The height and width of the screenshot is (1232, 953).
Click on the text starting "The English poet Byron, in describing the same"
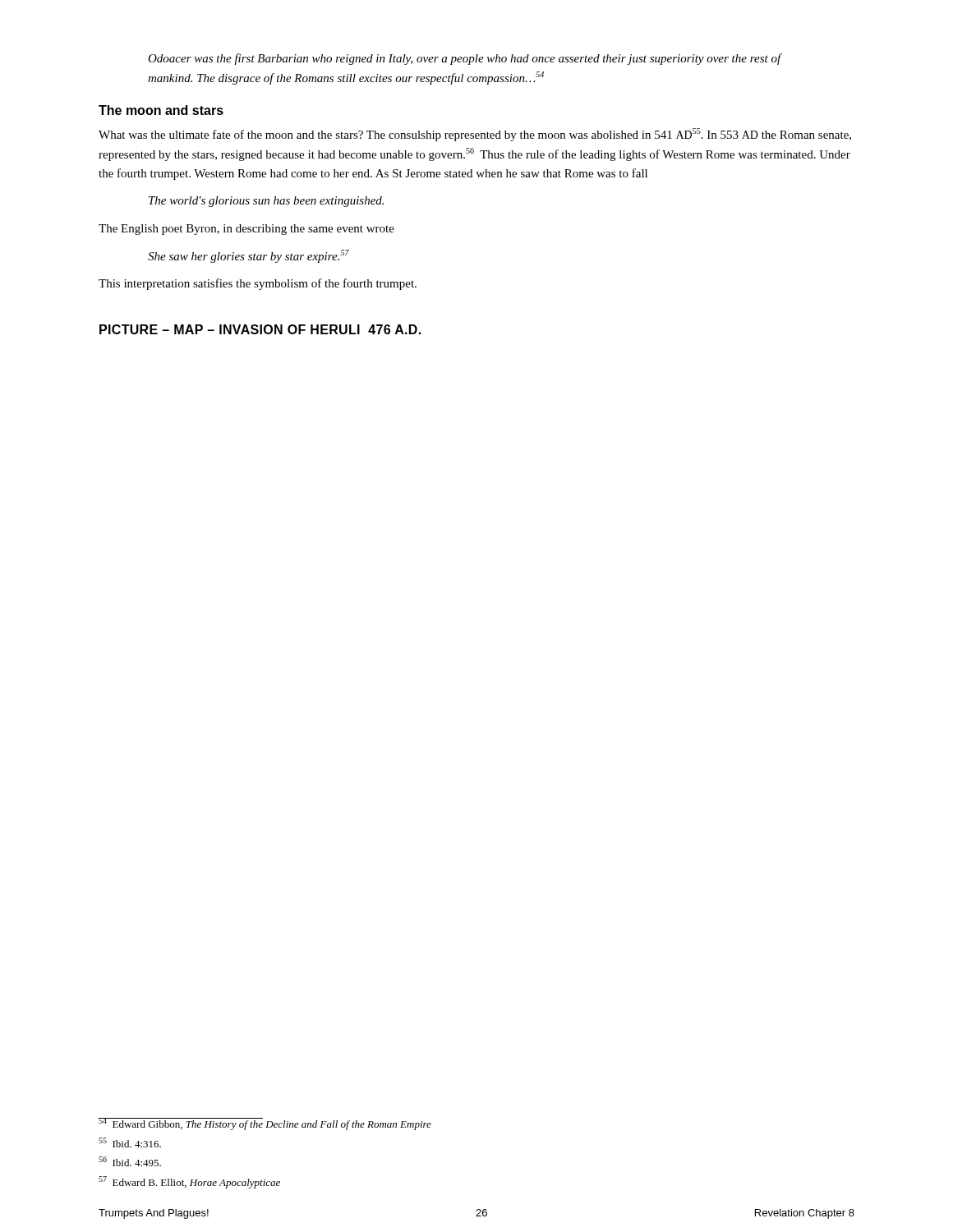(246, 228)
